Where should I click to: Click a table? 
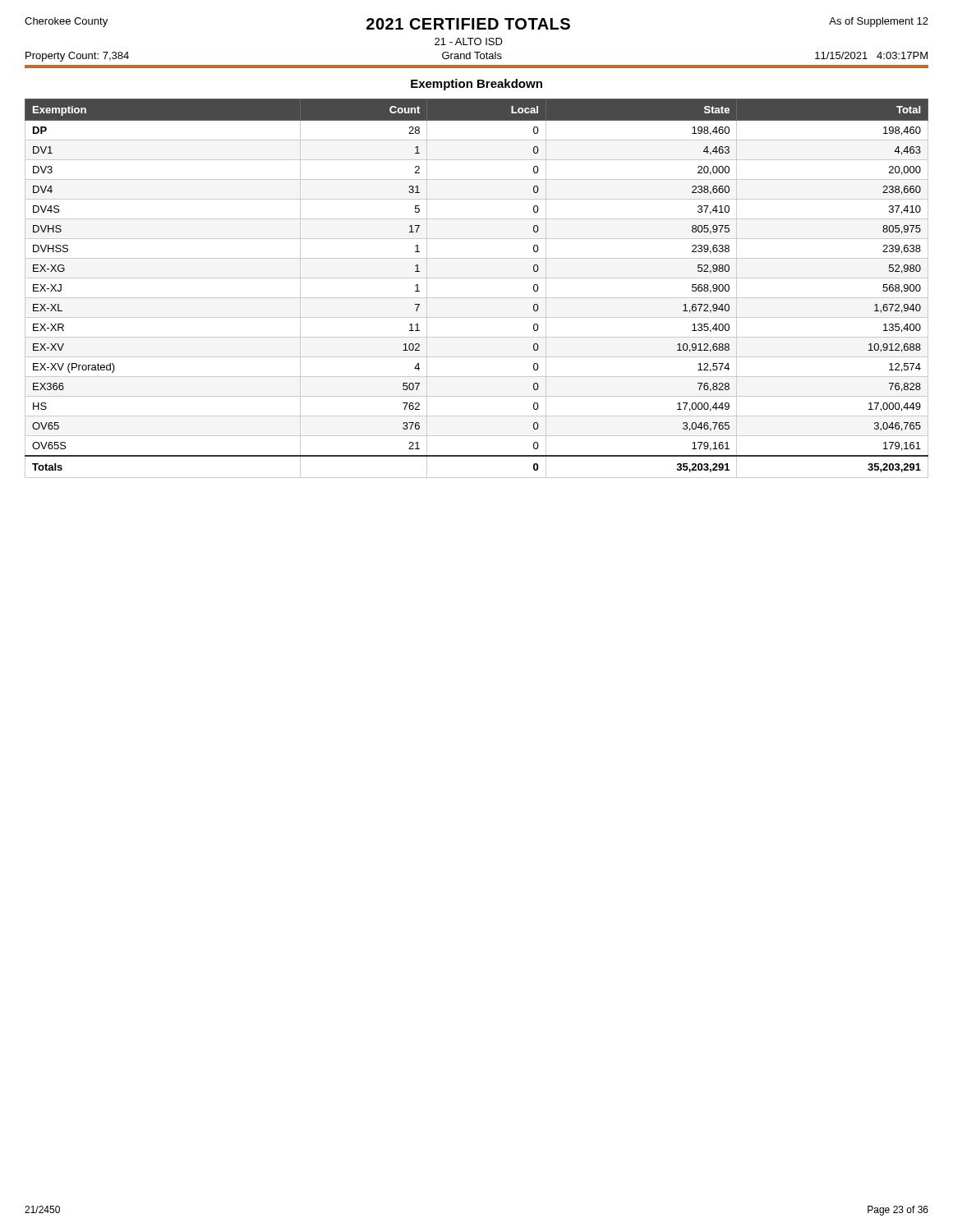pyautogui.click(x=476, y=288)
